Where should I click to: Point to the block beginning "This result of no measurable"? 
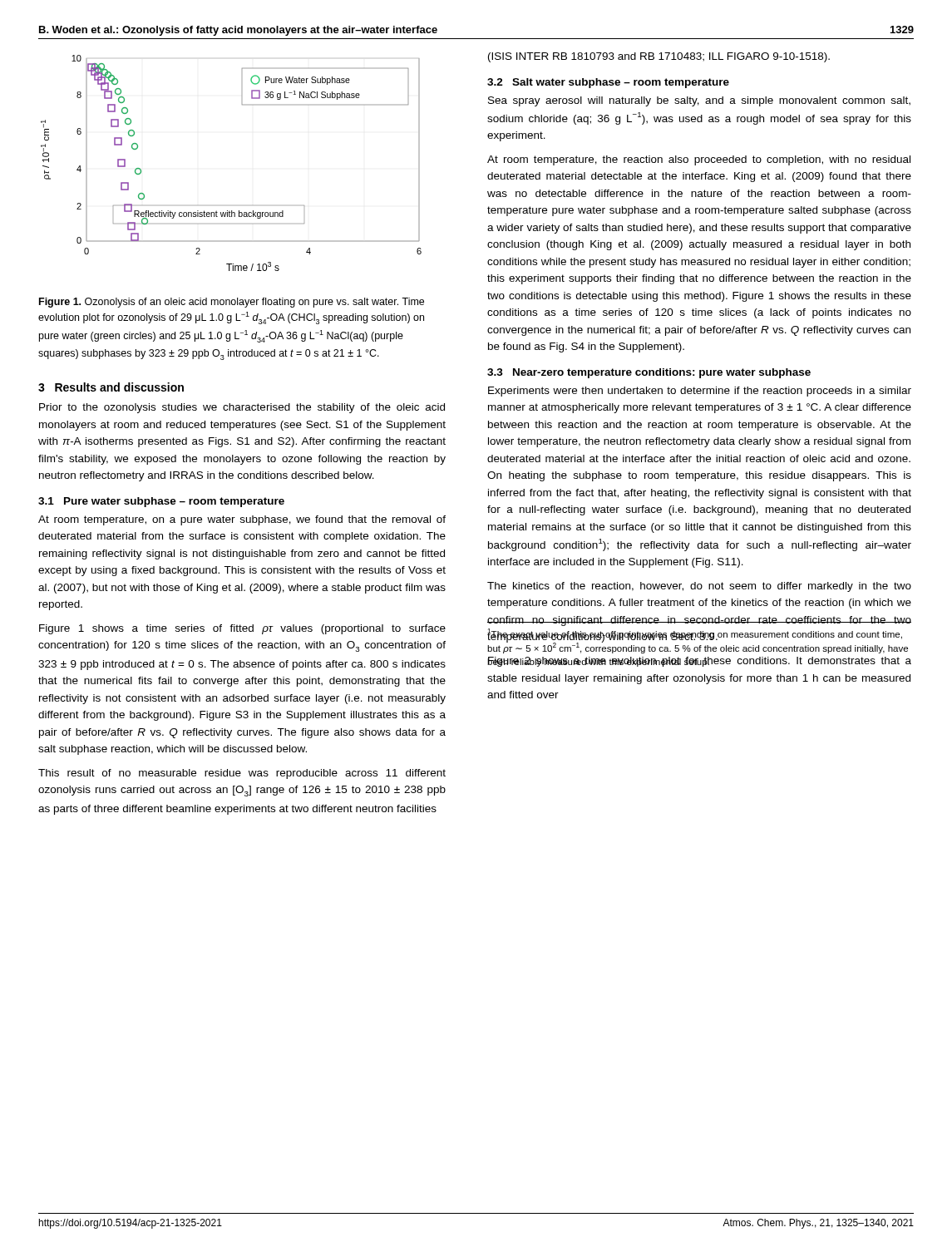pos(242,790)
